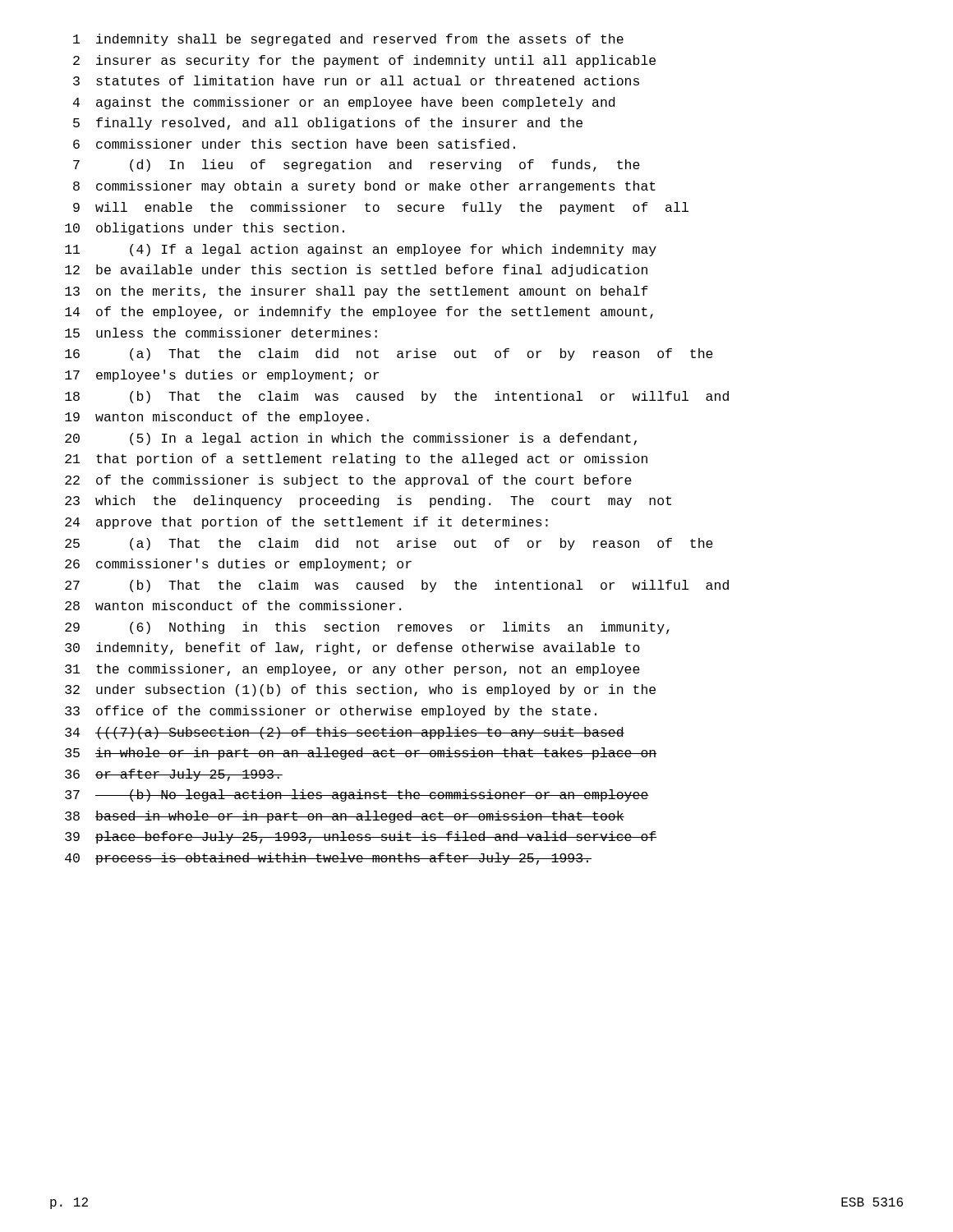Click the passage that begins "38 based in whole or in"
The image size is (953, 1232).
476,817
